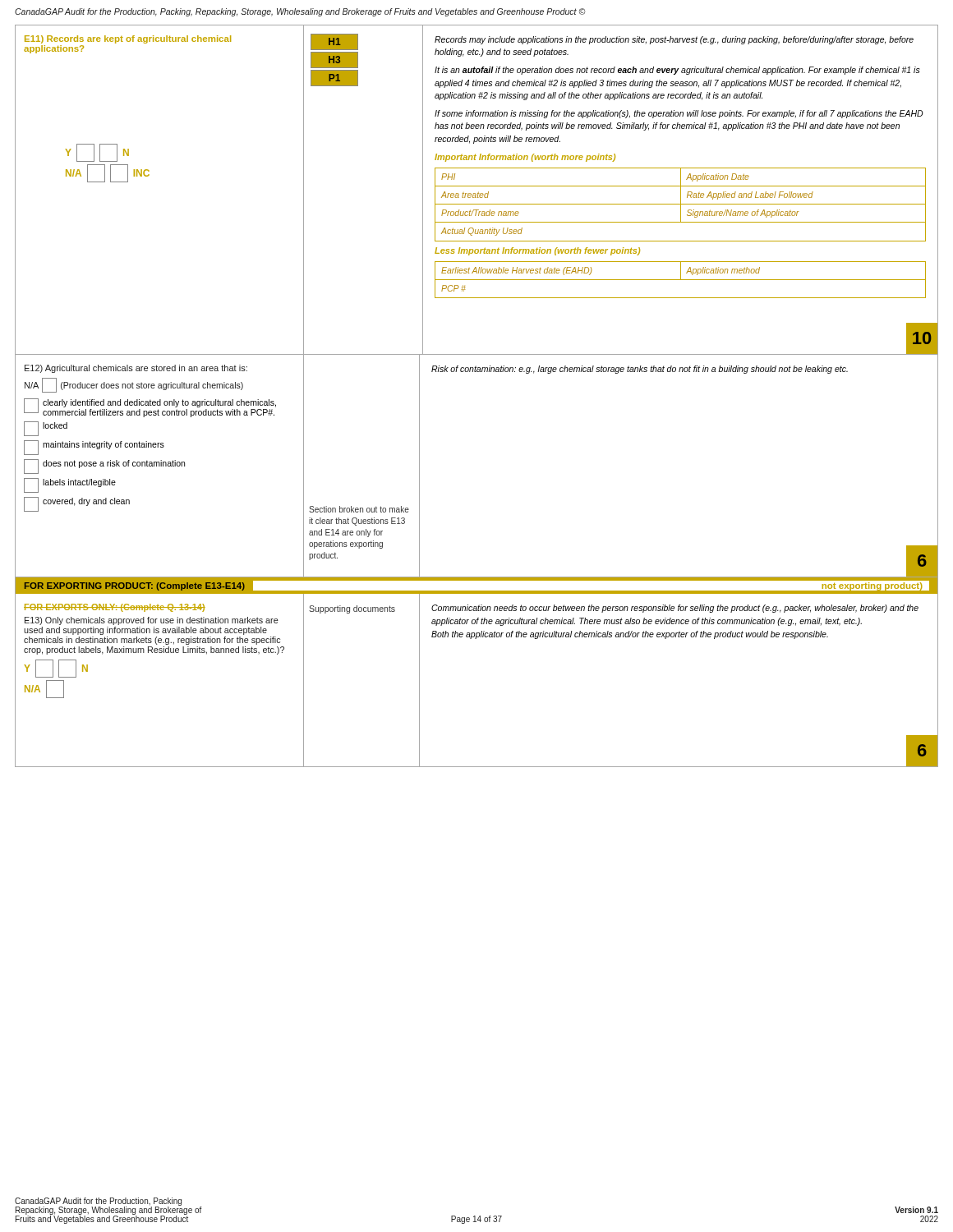This screenshot has width=953, height=1232.
Task: Click on the text block that says "E11) Records are kept of"
Action: 476,190
